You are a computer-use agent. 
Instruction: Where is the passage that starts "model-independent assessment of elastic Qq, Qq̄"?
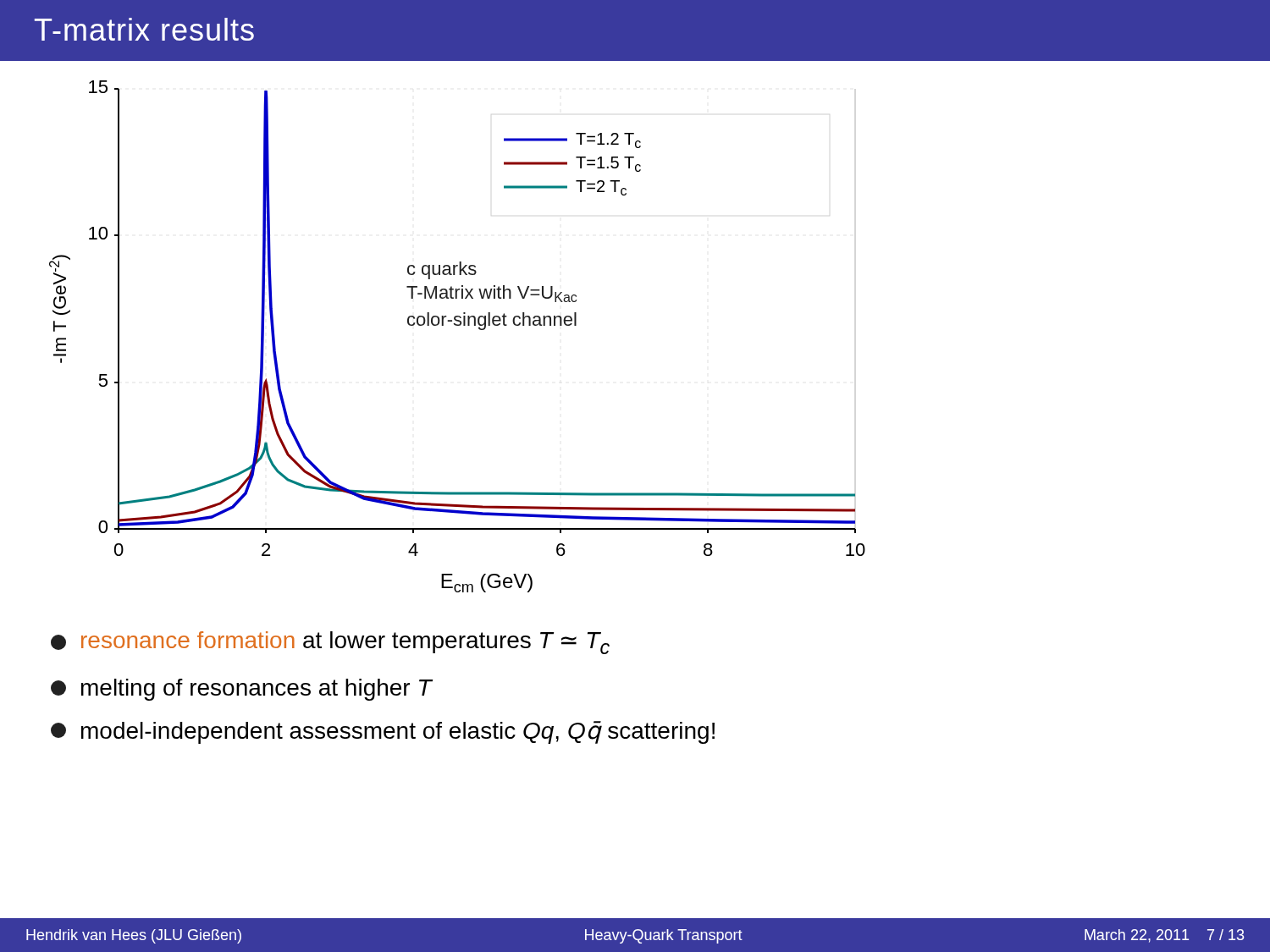(384, 730)
